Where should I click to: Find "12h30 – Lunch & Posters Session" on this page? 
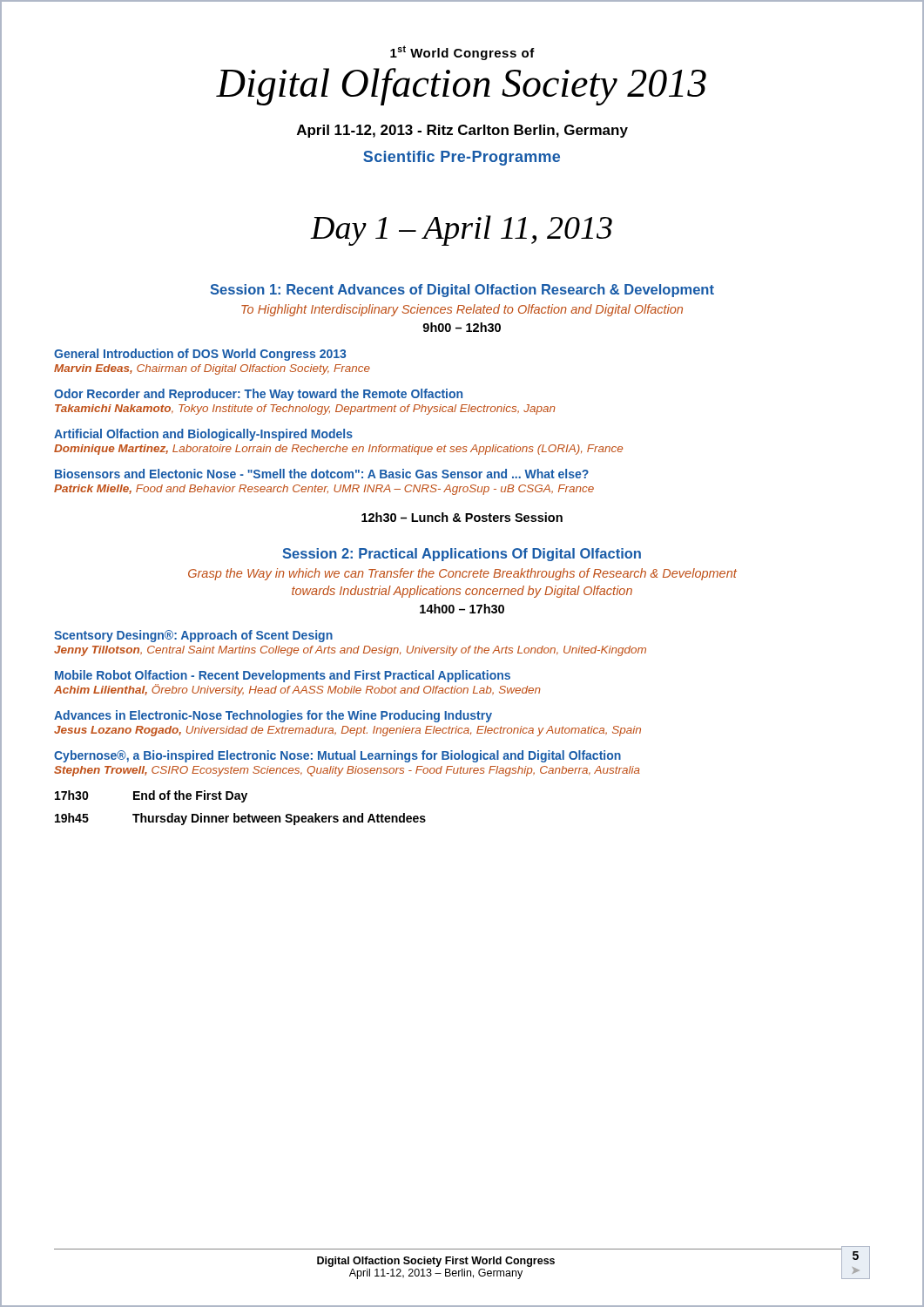click(x=462, y=518)
